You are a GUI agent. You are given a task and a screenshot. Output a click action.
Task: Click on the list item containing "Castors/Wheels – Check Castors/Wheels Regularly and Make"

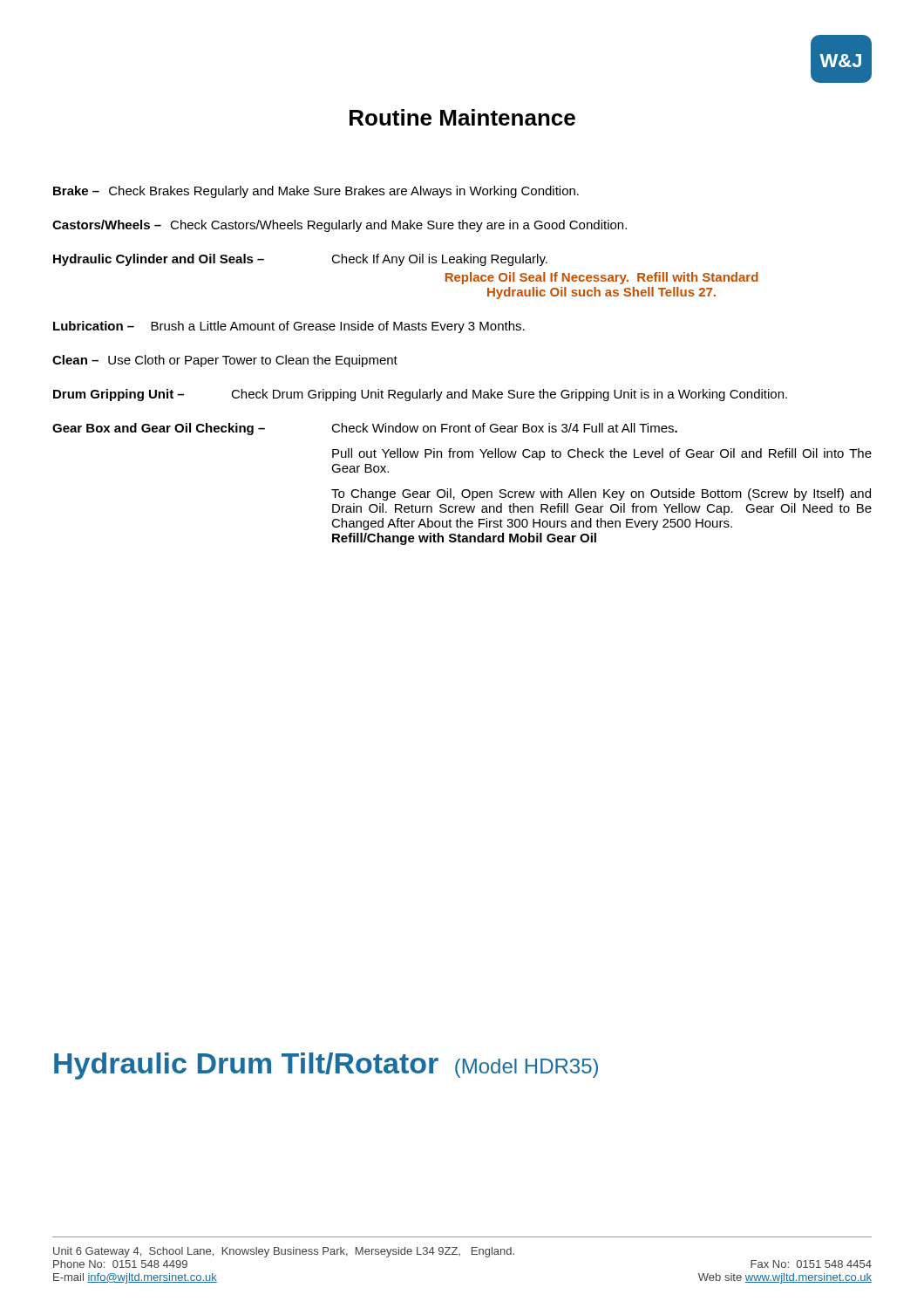point(462,225)
